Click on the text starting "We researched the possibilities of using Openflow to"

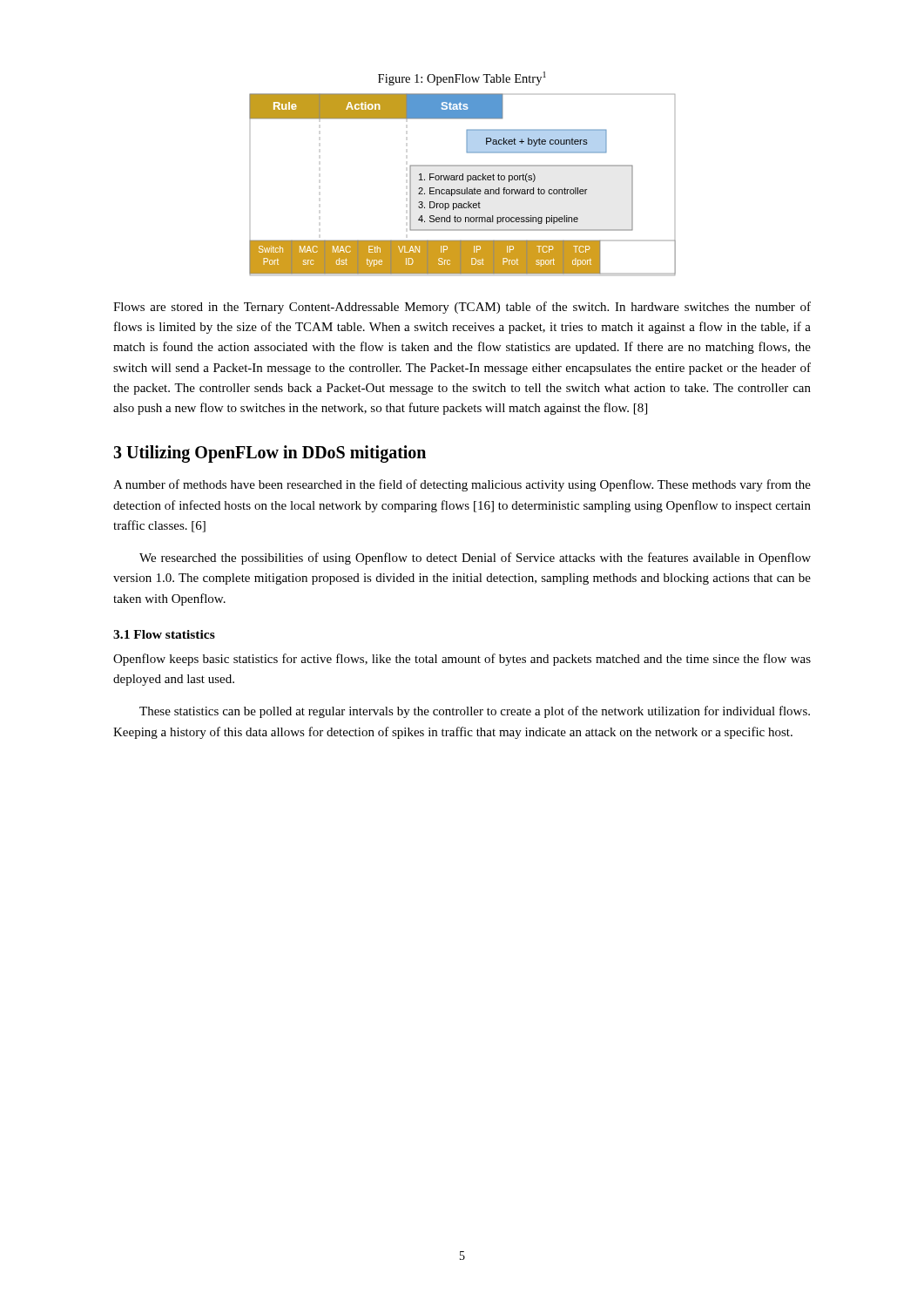[462, 579]
